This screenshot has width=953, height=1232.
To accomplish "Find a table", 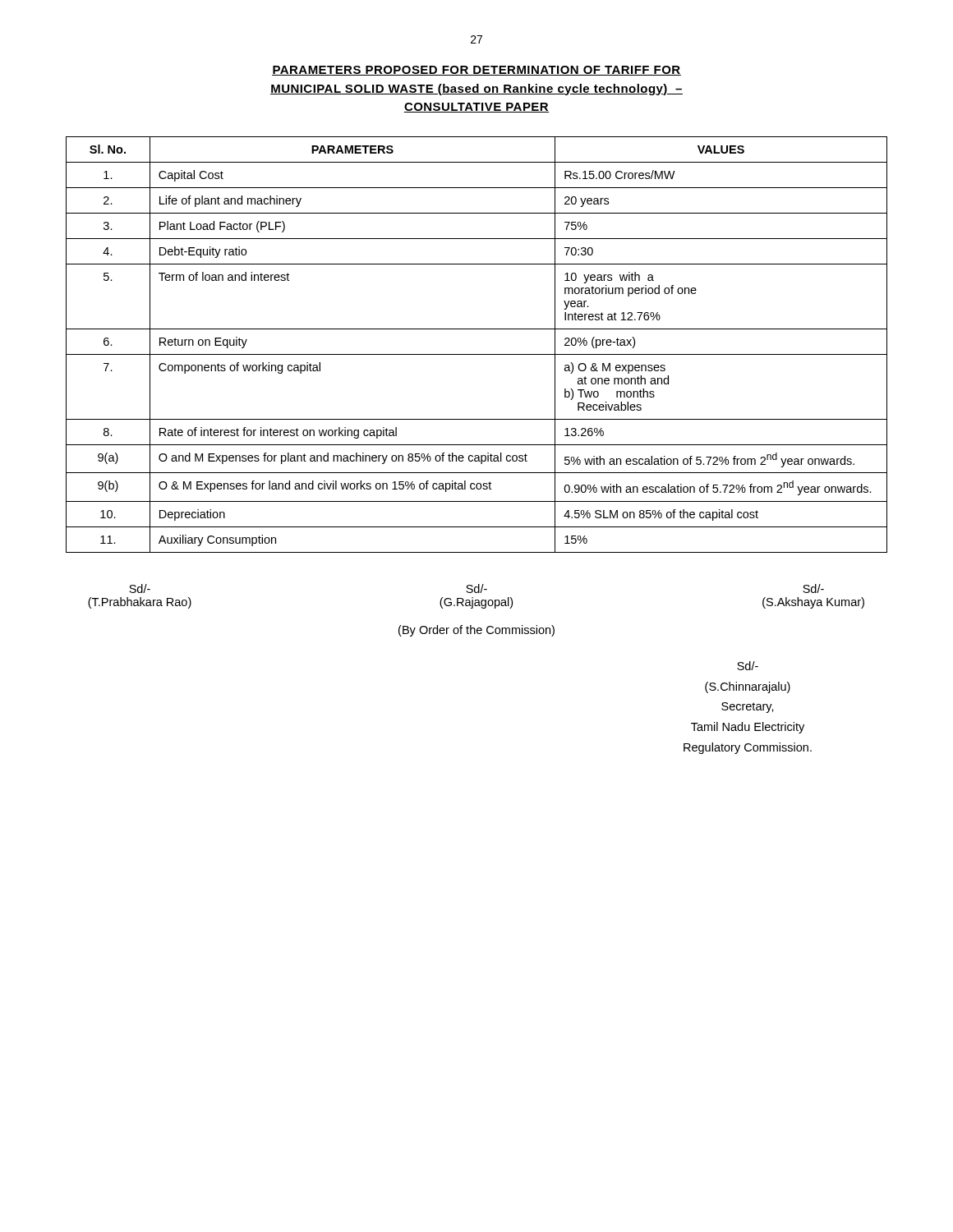I will click(x=476, y=344).
